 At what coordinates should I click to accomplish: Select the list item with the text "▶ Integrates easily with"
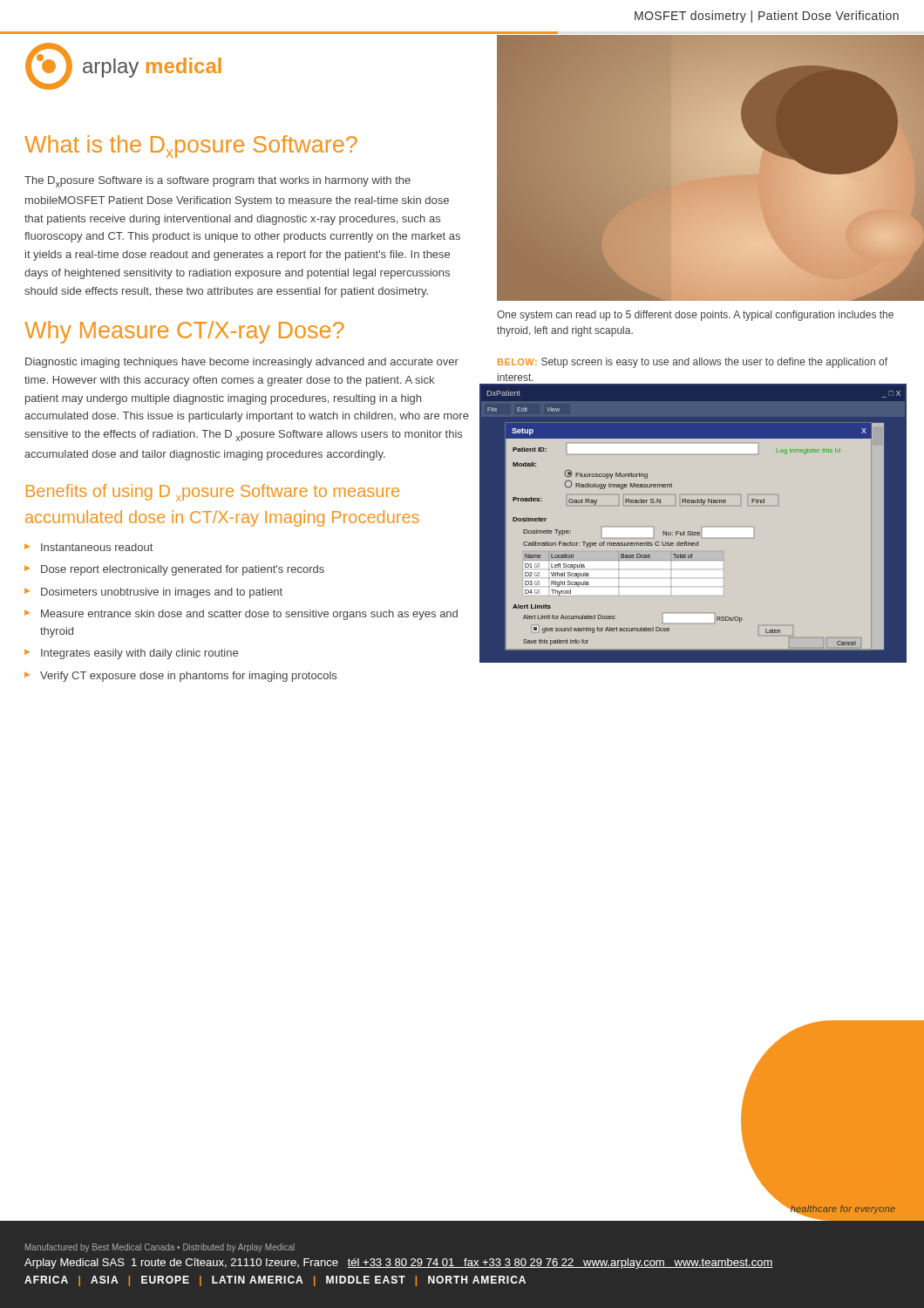click(x=131, y=653)
